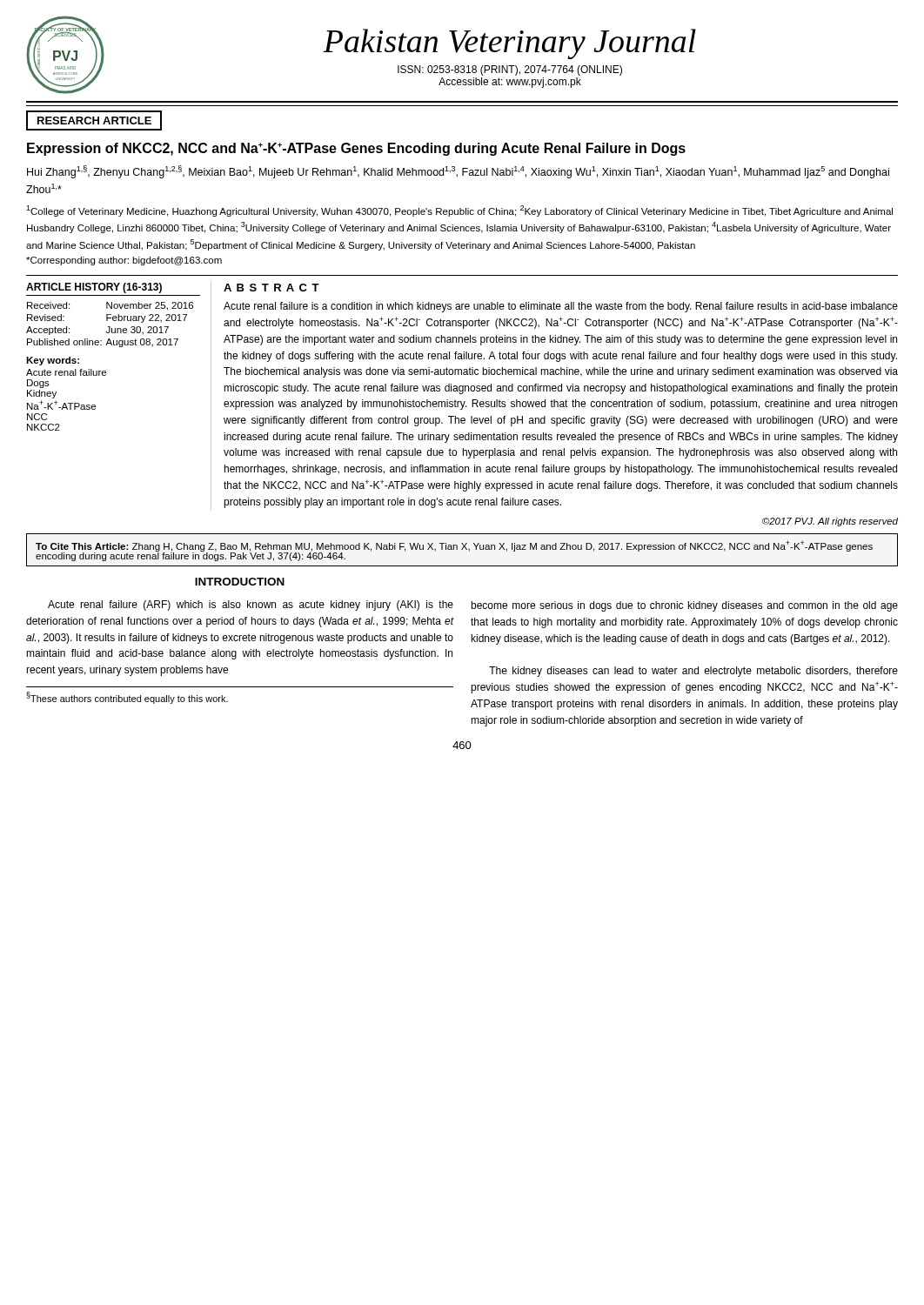Point to "©2017 PVJ. All rights reserved"

point(830,521)
